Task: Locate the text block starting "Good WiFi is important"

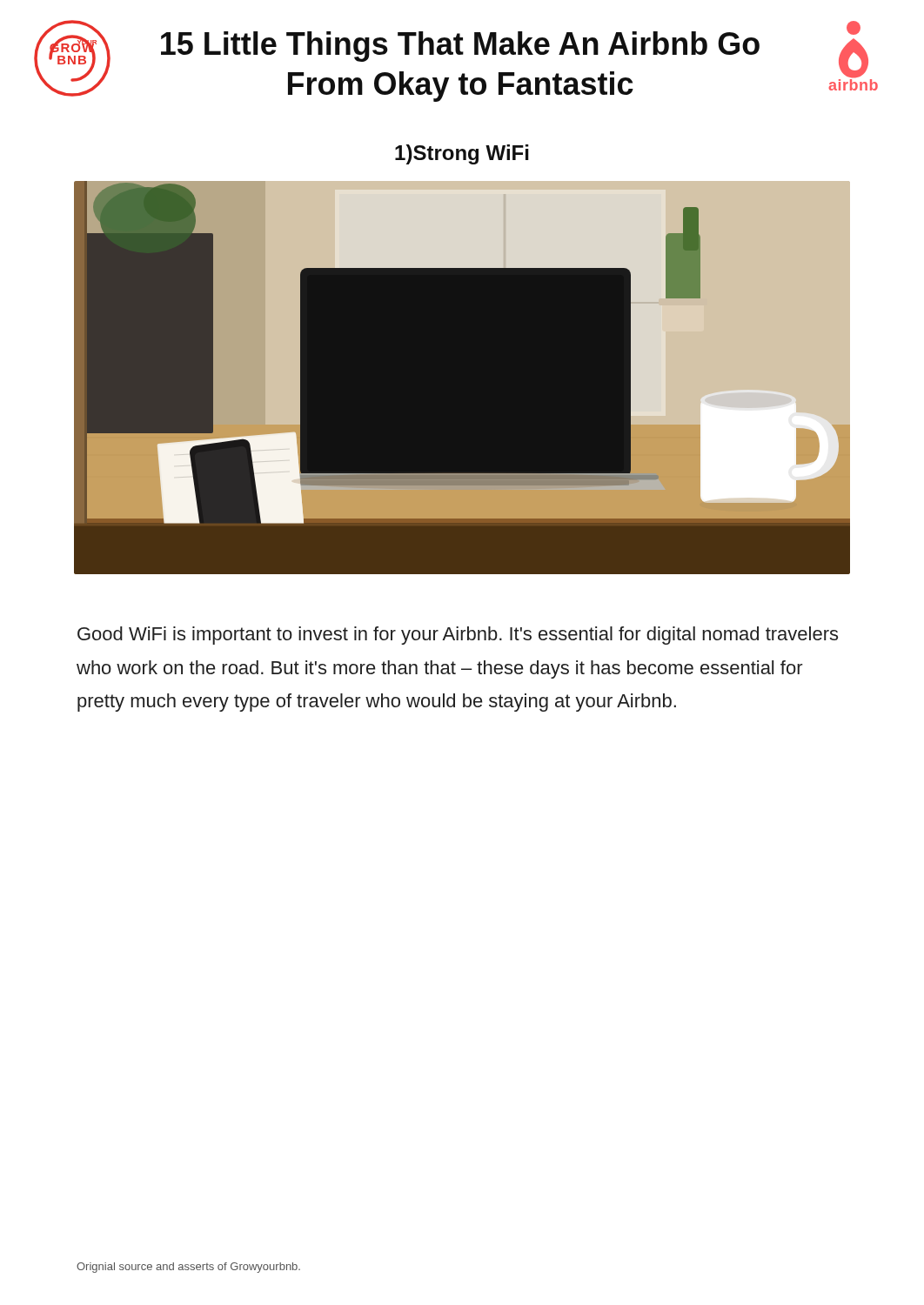Action: click(462, 668)
